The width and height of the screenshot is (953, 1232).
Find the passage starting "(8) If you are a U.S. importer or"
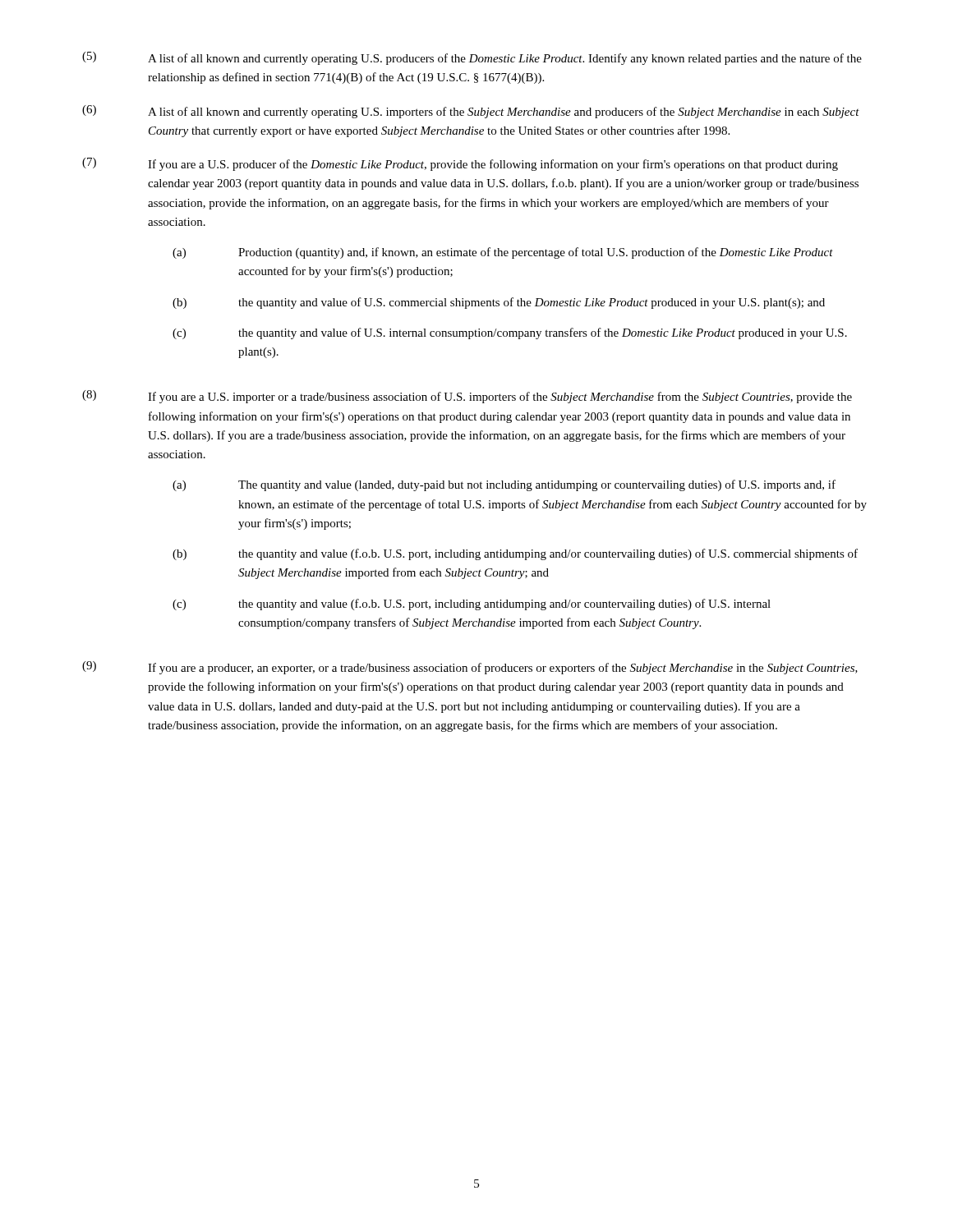[476, 516]
